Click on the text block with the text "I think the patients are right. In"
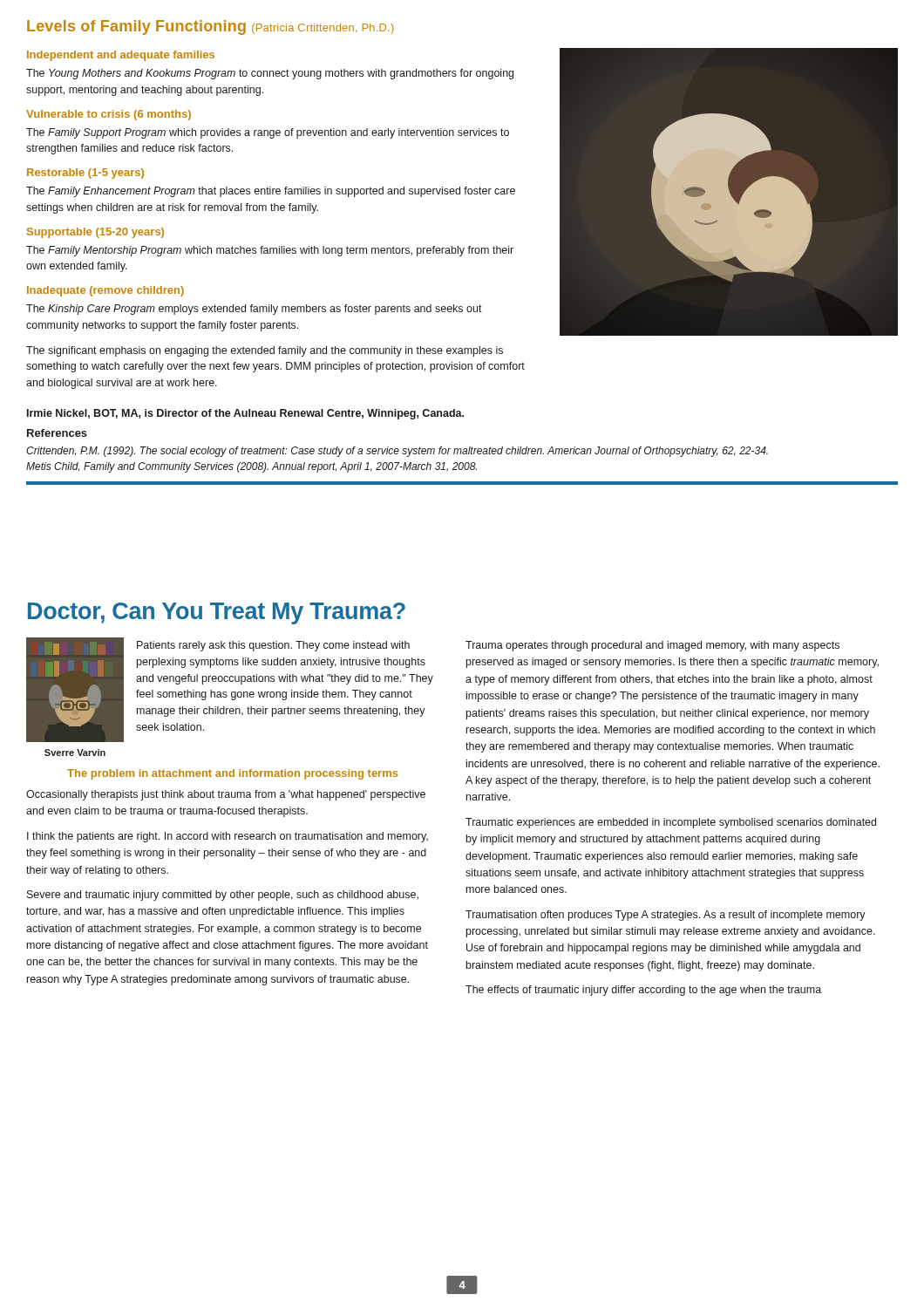The height and width of the screenshot is (1308, 924). [x=227, y=853]
